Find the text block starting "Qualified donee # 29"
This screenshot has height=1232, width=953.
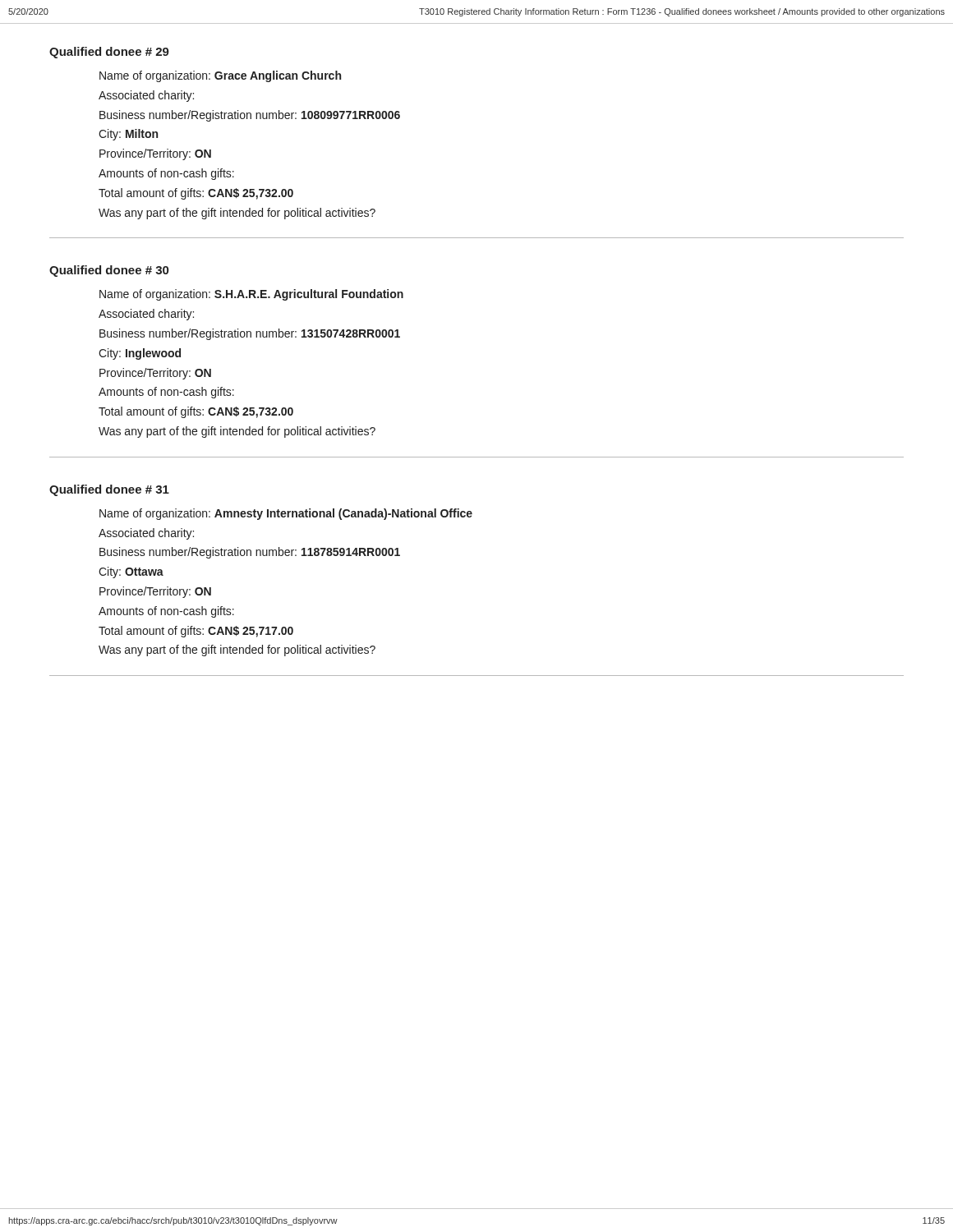(109, 51)
